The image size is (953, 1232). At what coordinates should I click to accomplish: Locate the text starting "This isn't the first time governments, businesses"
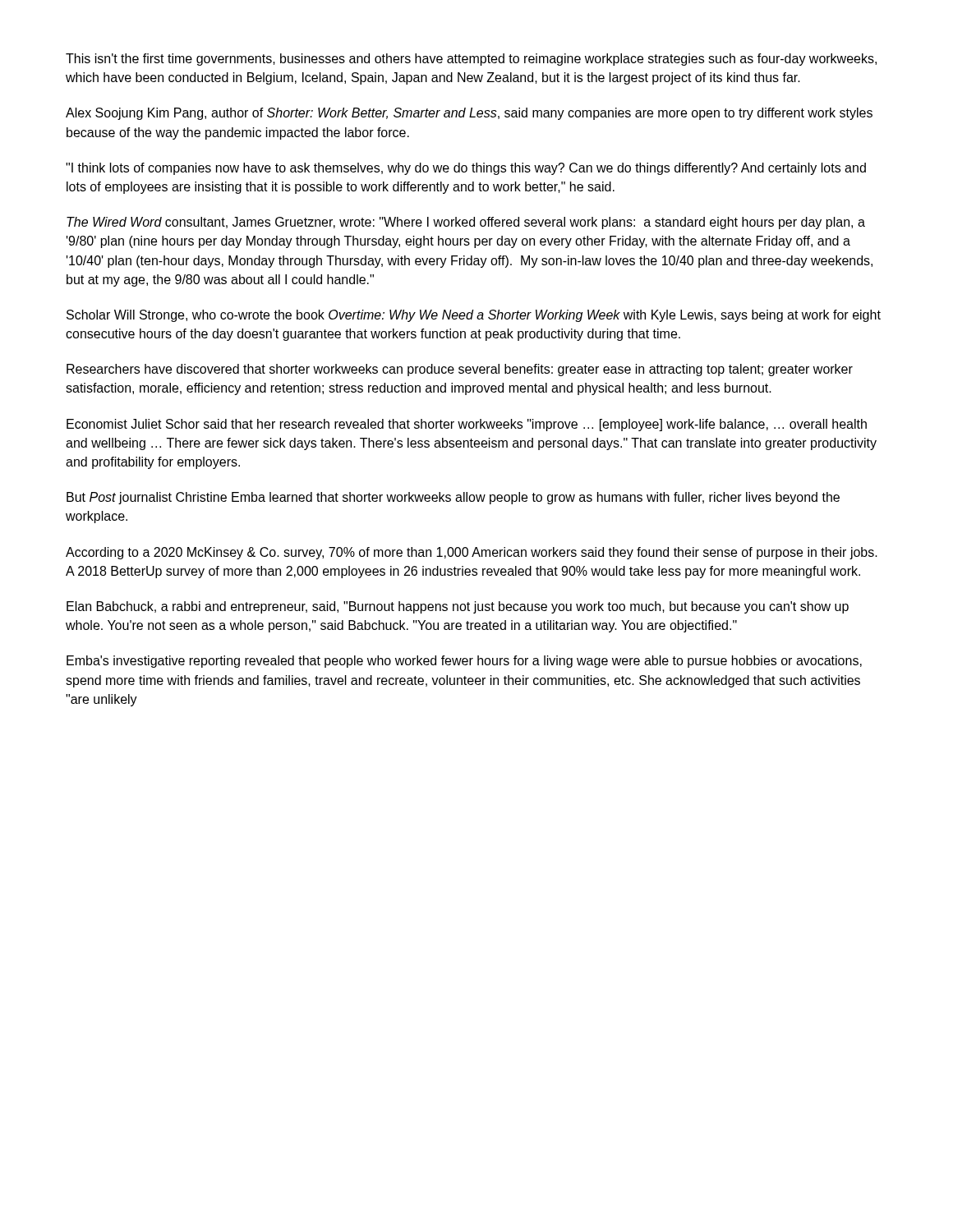(x=472, y=68)
